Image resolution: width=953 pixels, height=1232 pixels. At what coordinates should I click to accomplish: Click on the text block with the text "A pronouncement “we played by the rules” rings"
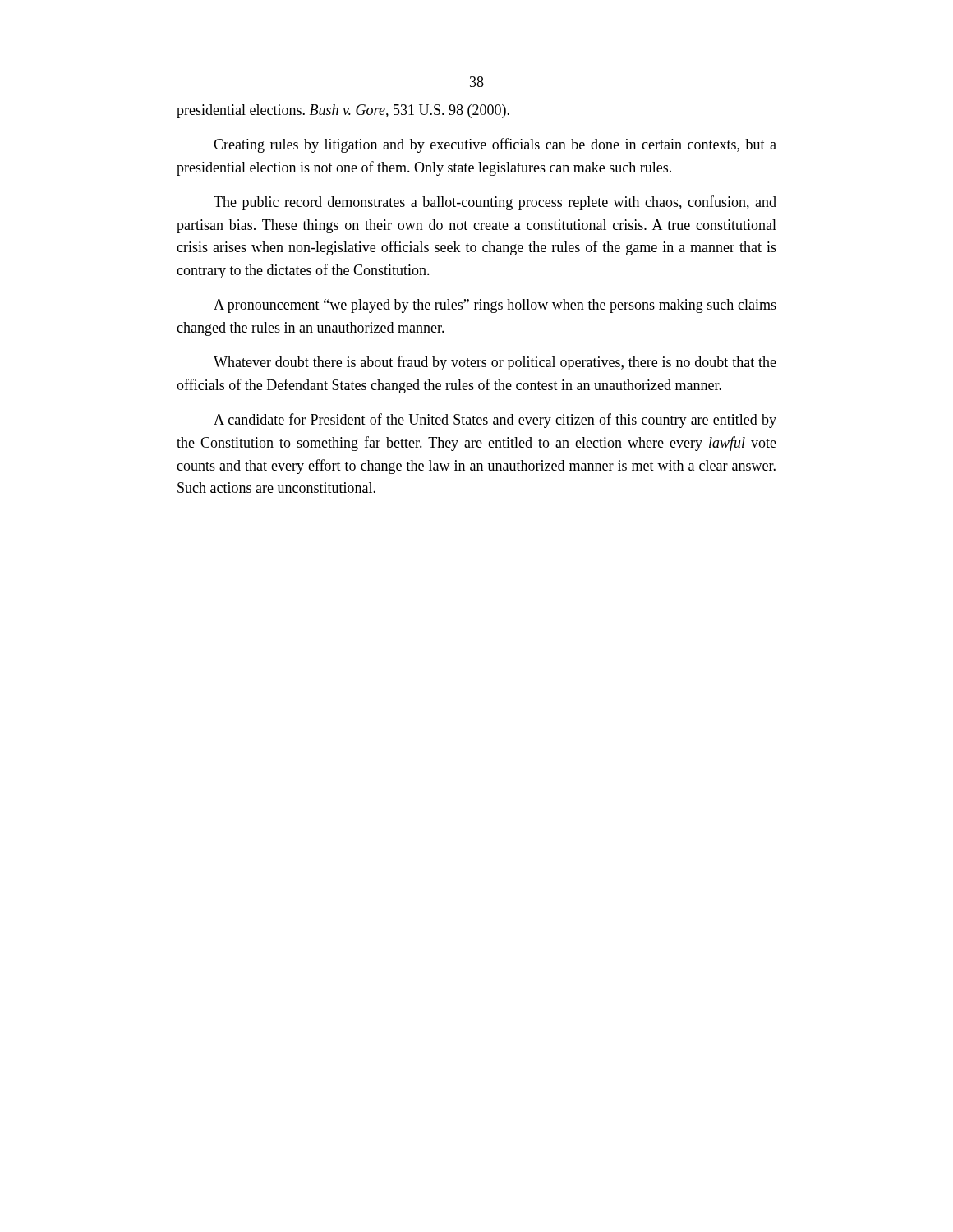[476, 316]
